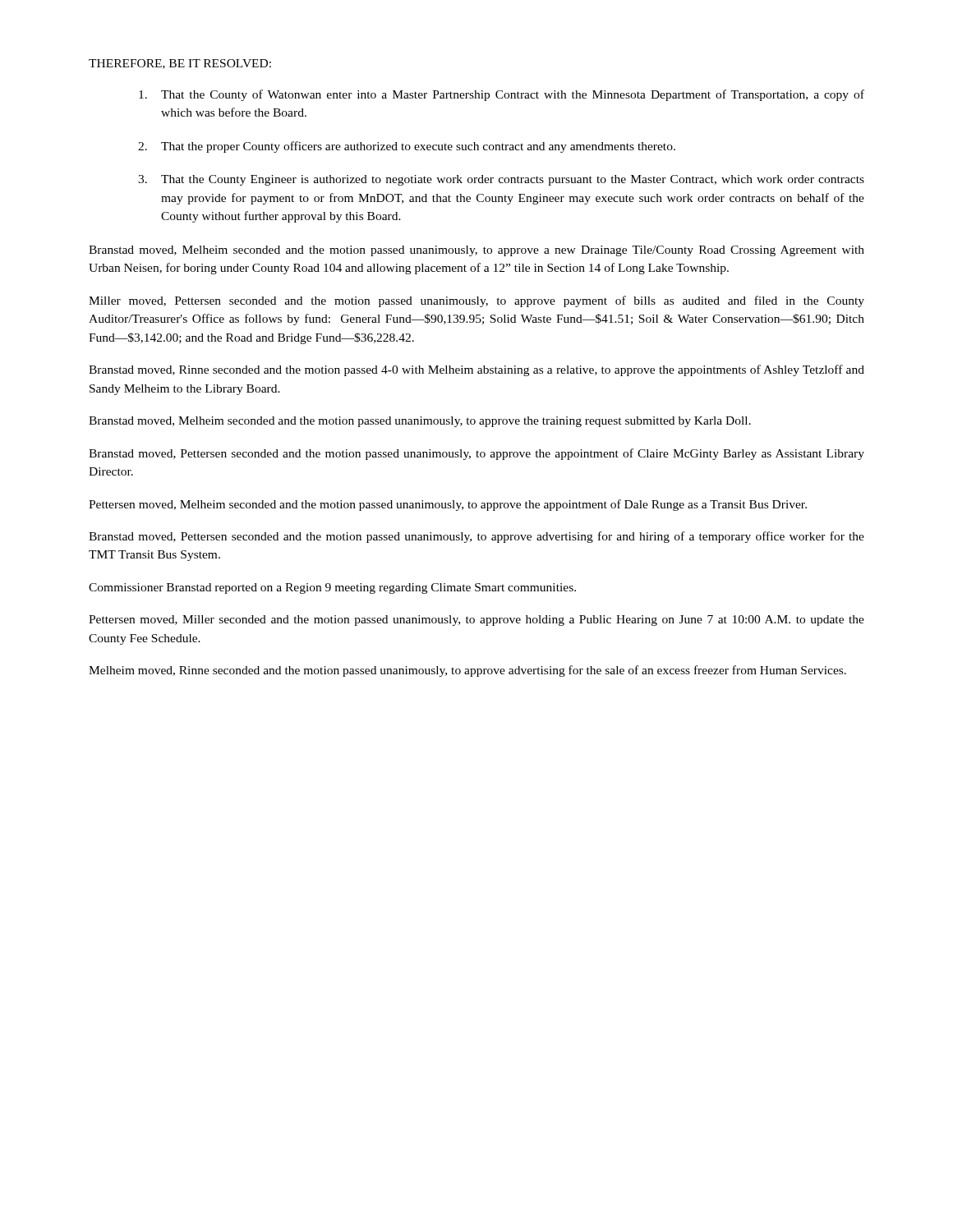This screenshot has height=1232, width=953.
Task: Point to the element starting "Pettersen moved, Miller"
Action: [476, 628]
